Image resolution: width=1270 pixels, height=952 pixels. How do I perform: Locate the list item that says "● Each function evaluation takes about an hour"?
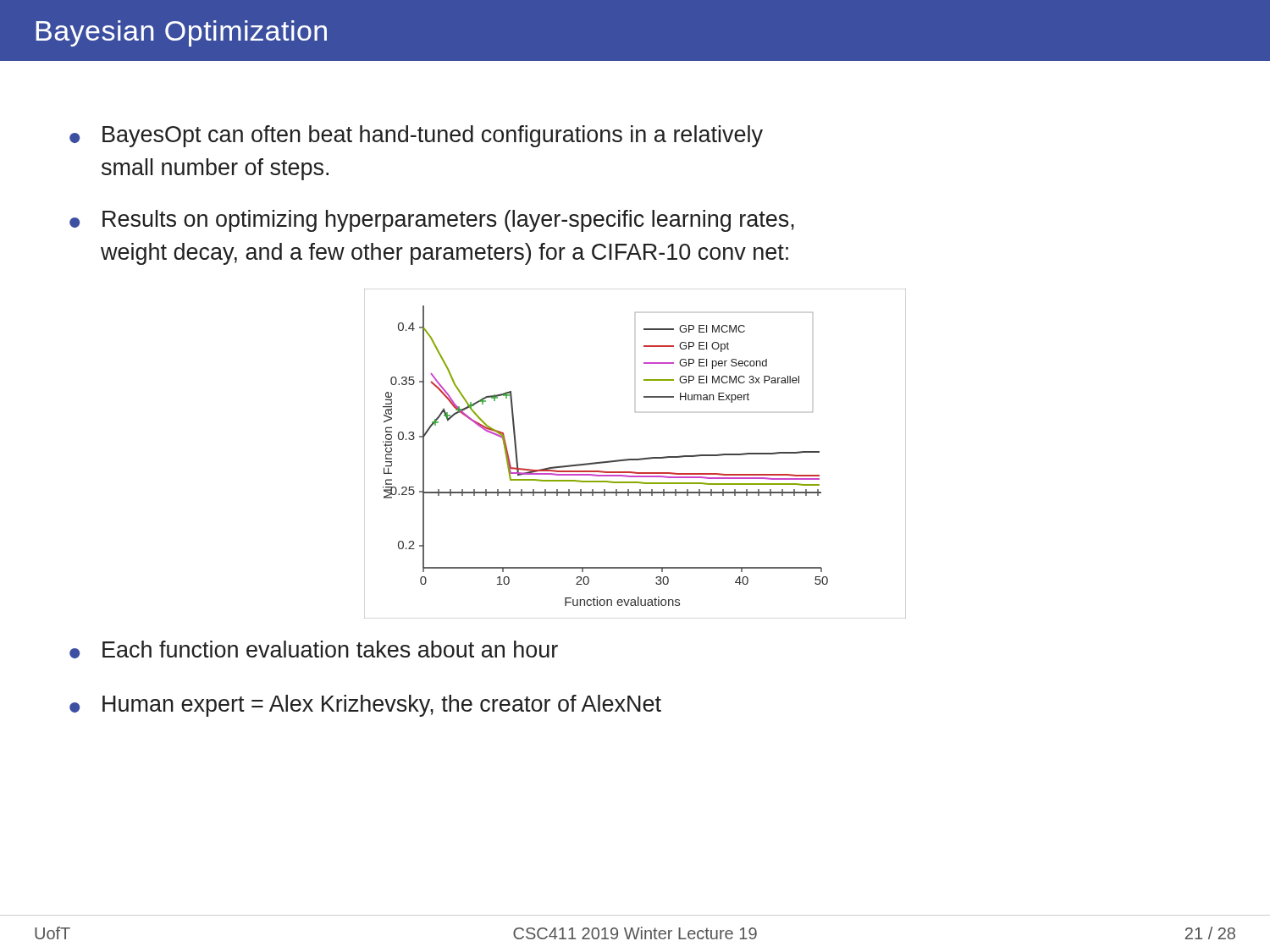(x=313, y=651)
